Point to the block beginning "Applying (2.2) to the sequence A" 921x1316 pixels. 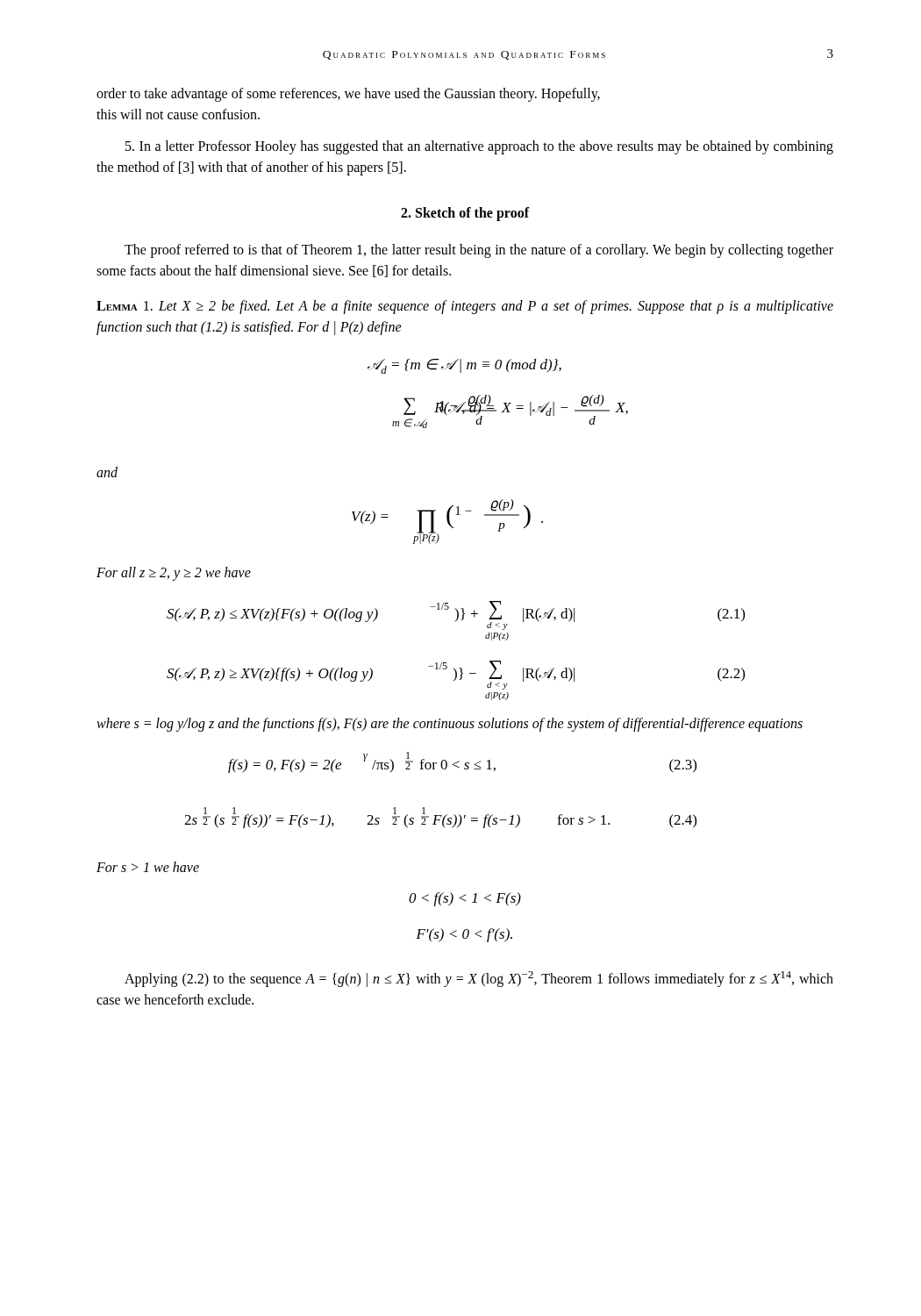point(465,987)
